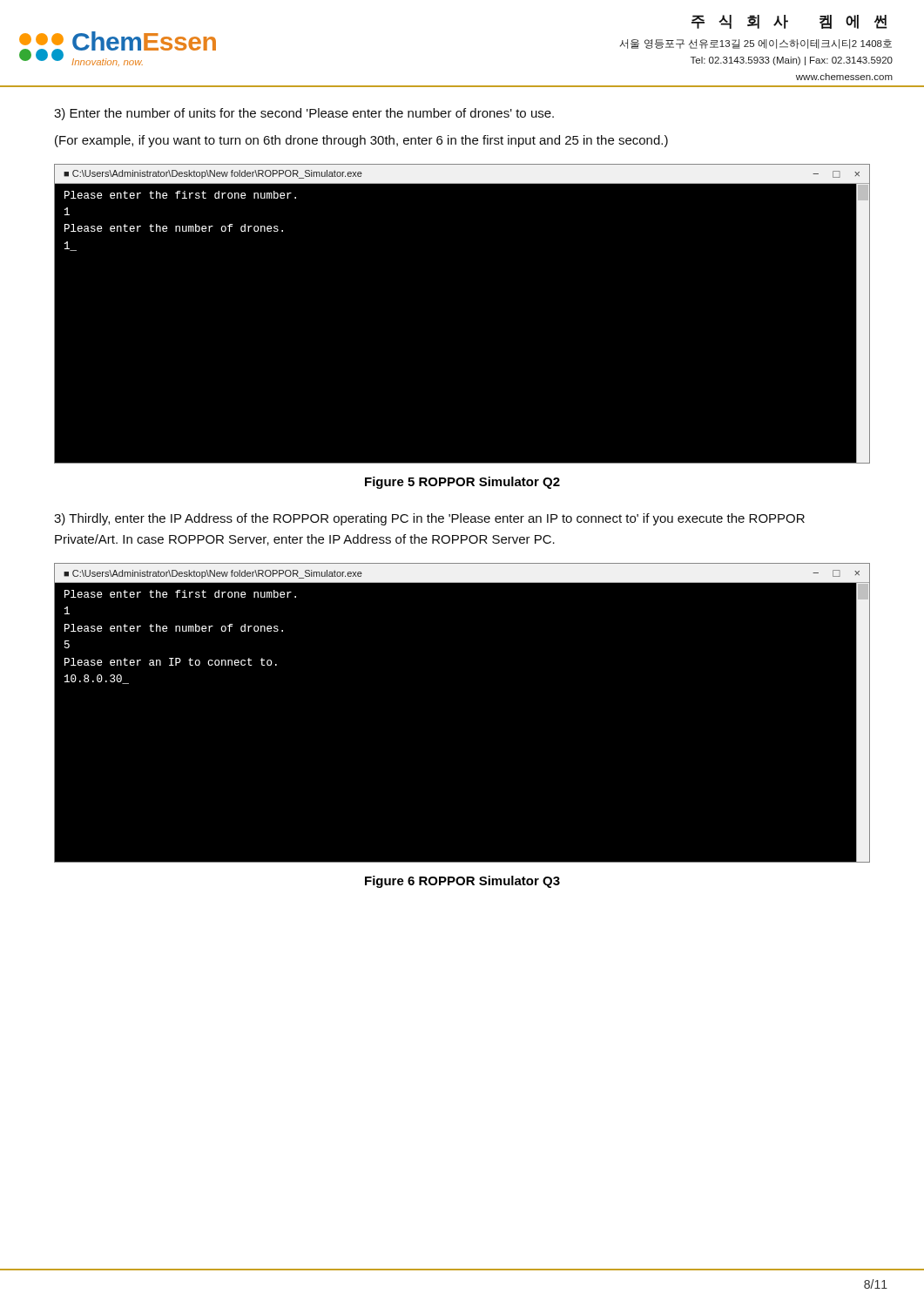This screenshot has height=1307, width=924.
Task: Select the text block starting "Figure 6 ROPPOR Simulator Q3"
Action: pyautogui.click(x=462, y=880)
